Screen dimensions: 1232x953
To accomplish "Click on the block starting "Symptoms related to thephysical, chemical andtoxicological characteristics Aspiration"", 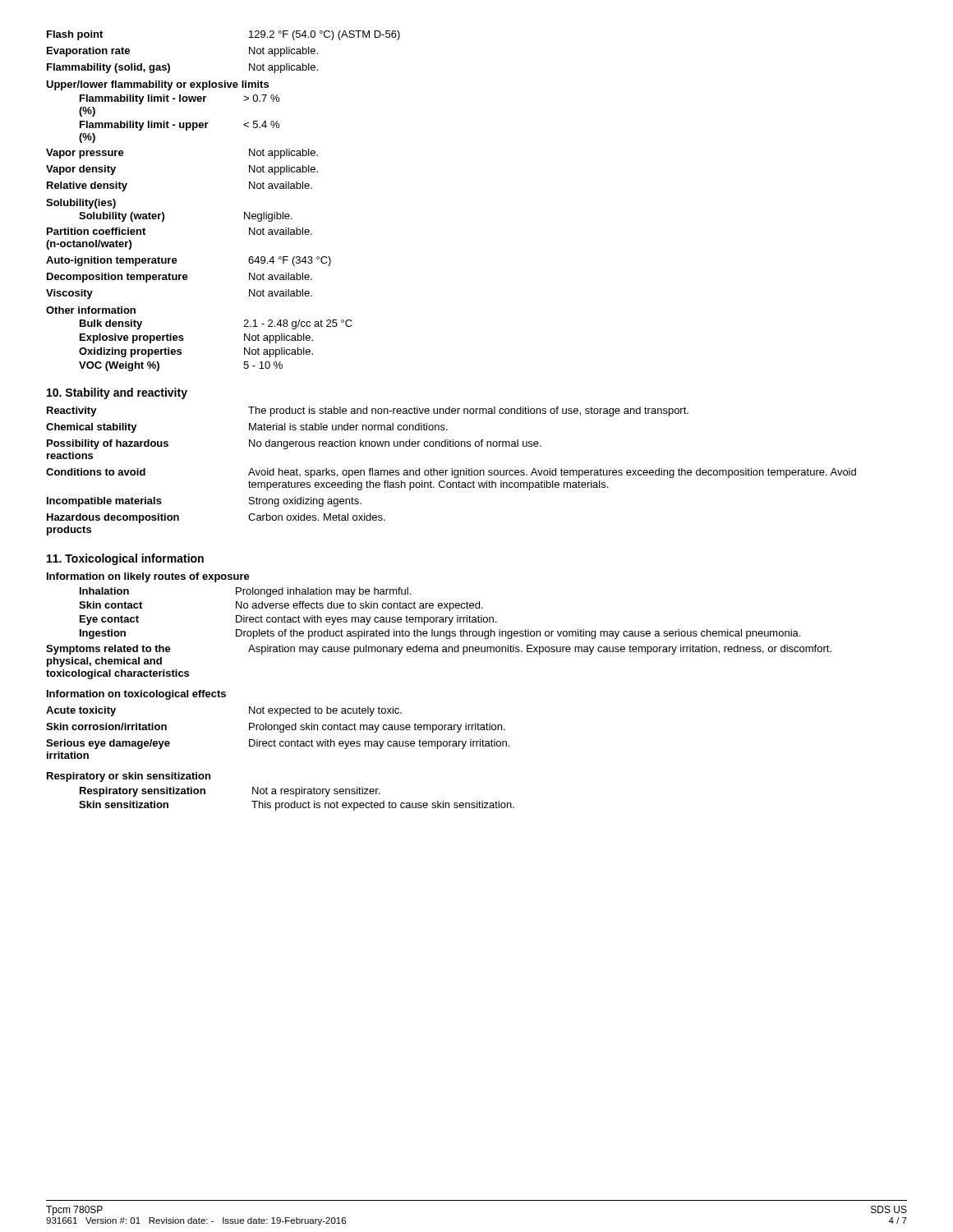I will [476, 661].
